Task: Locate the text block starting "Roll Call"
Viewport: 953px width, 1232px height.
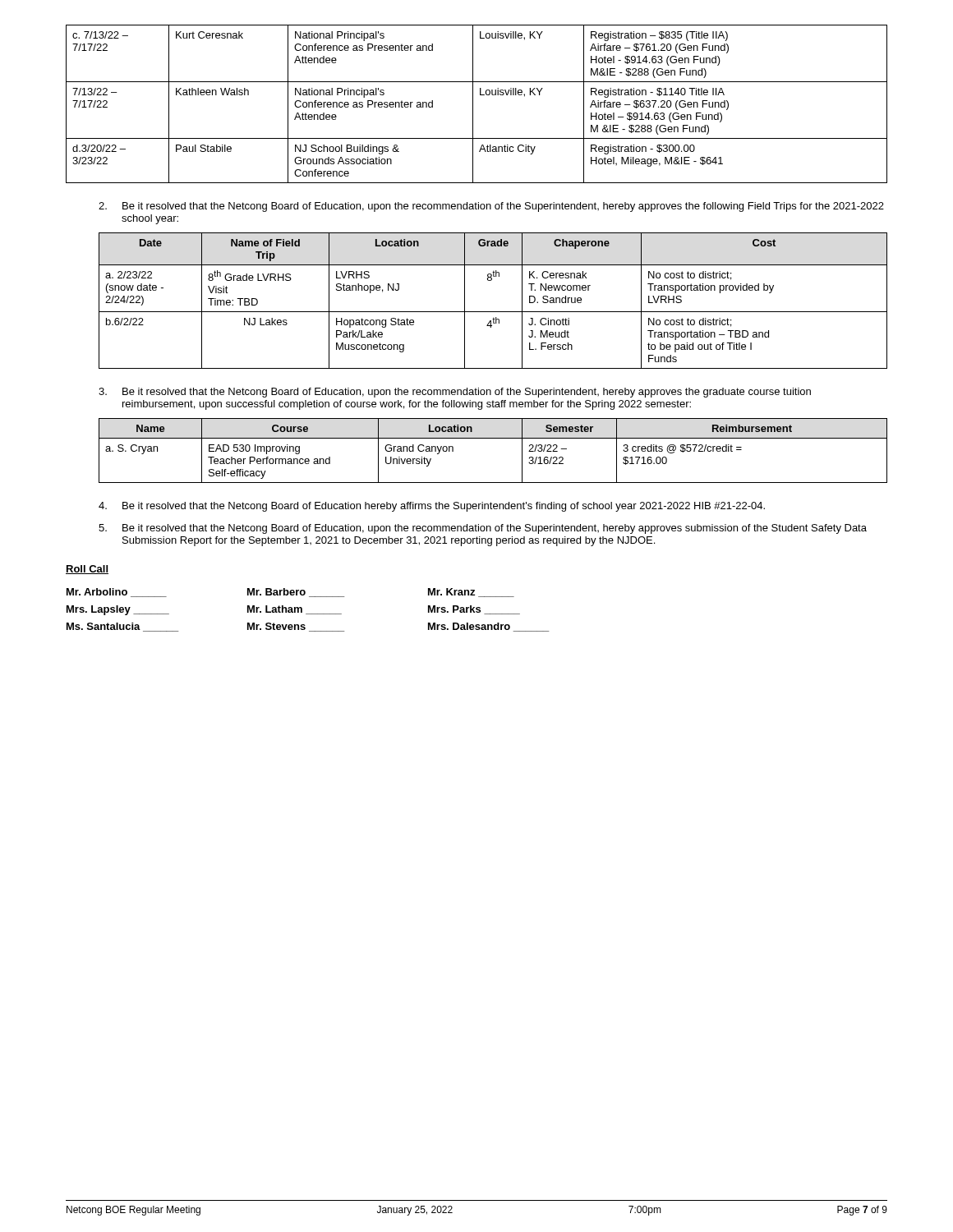Action: click(87, 569)
